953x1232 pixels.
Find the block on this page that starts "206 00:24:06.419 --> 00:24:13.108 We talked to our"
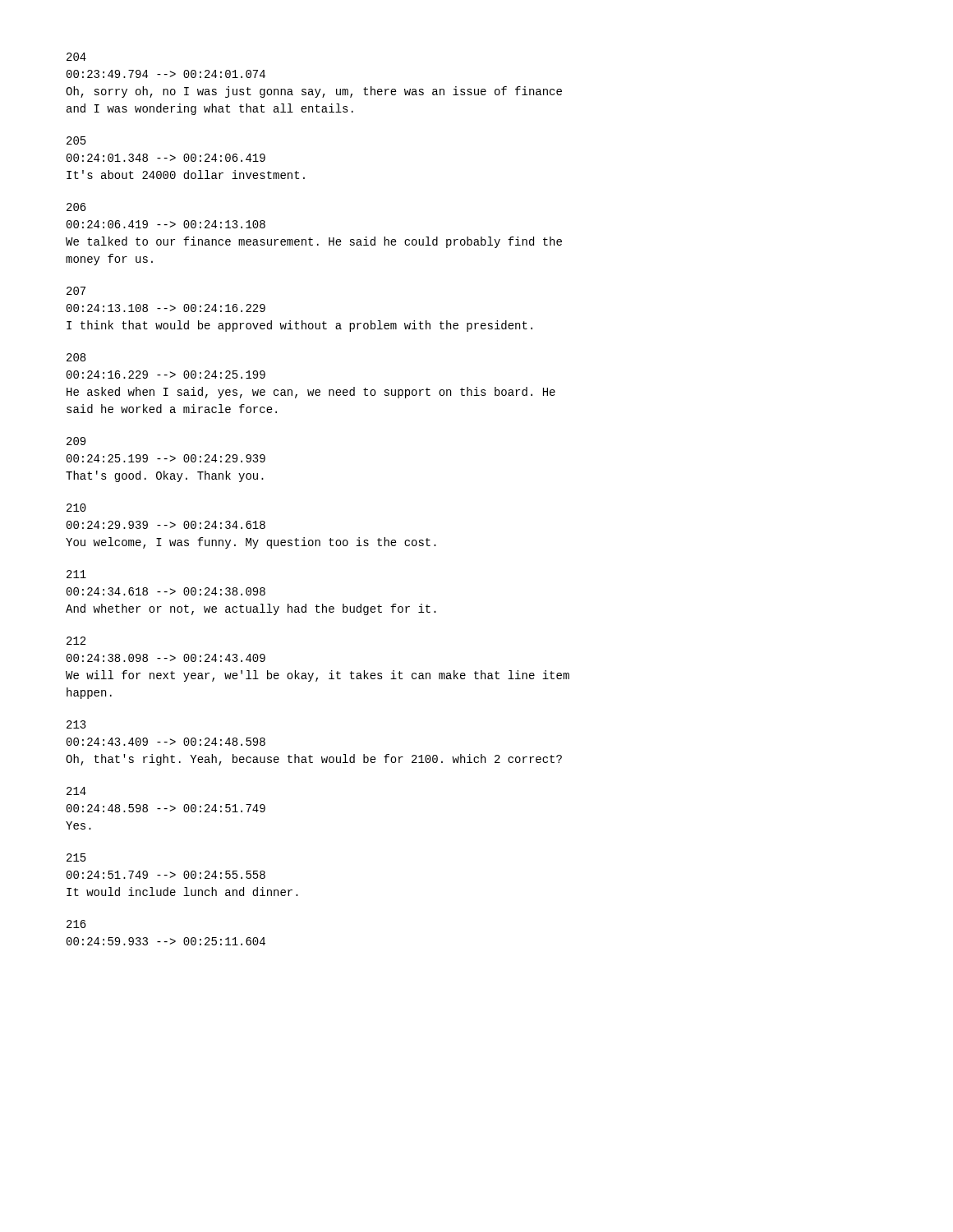[x=476, y=234]
